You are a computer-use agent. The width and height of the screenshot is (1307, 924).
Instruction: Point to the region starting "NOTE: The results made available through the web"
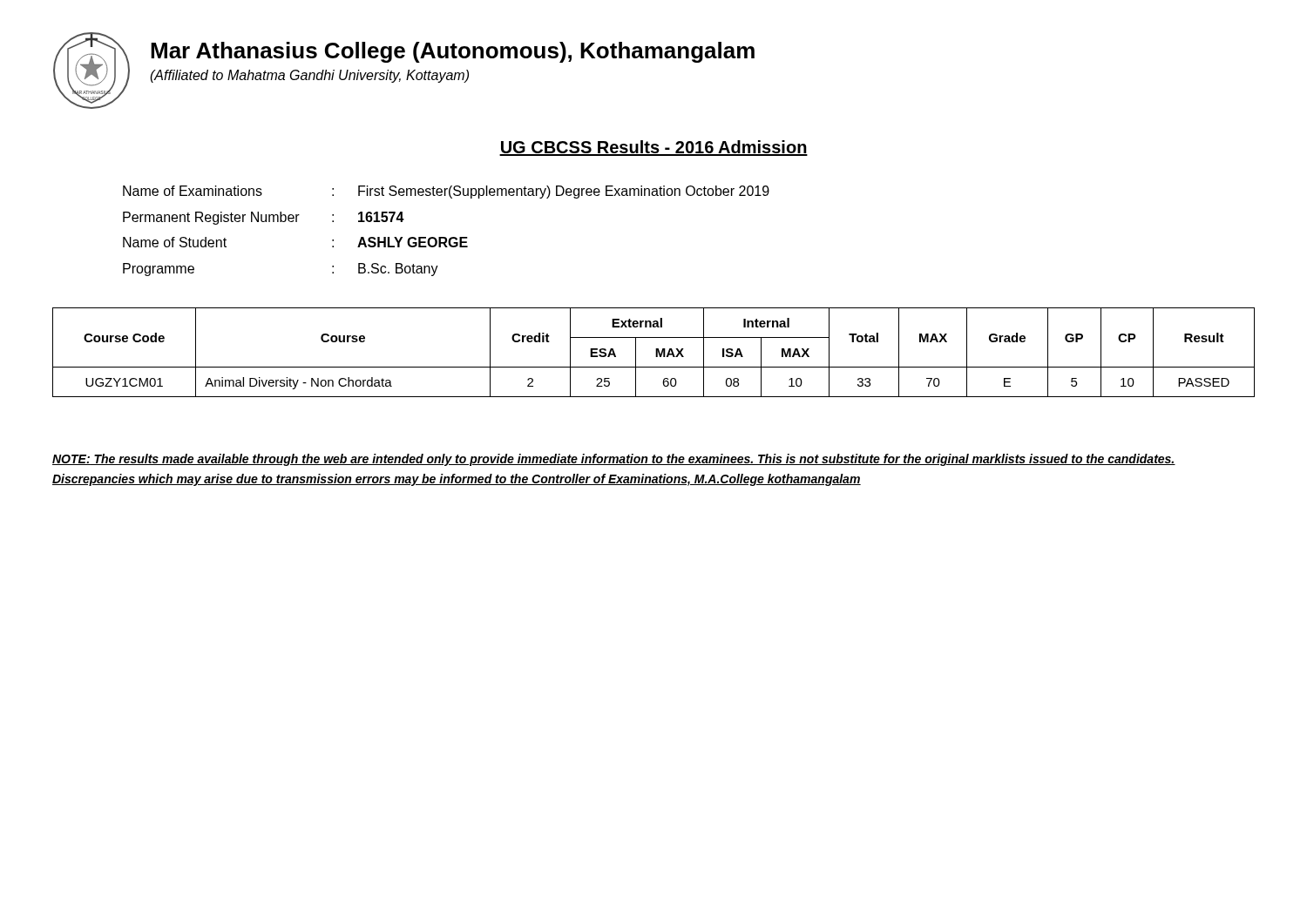pyautogui.click(x=614, y=469)
